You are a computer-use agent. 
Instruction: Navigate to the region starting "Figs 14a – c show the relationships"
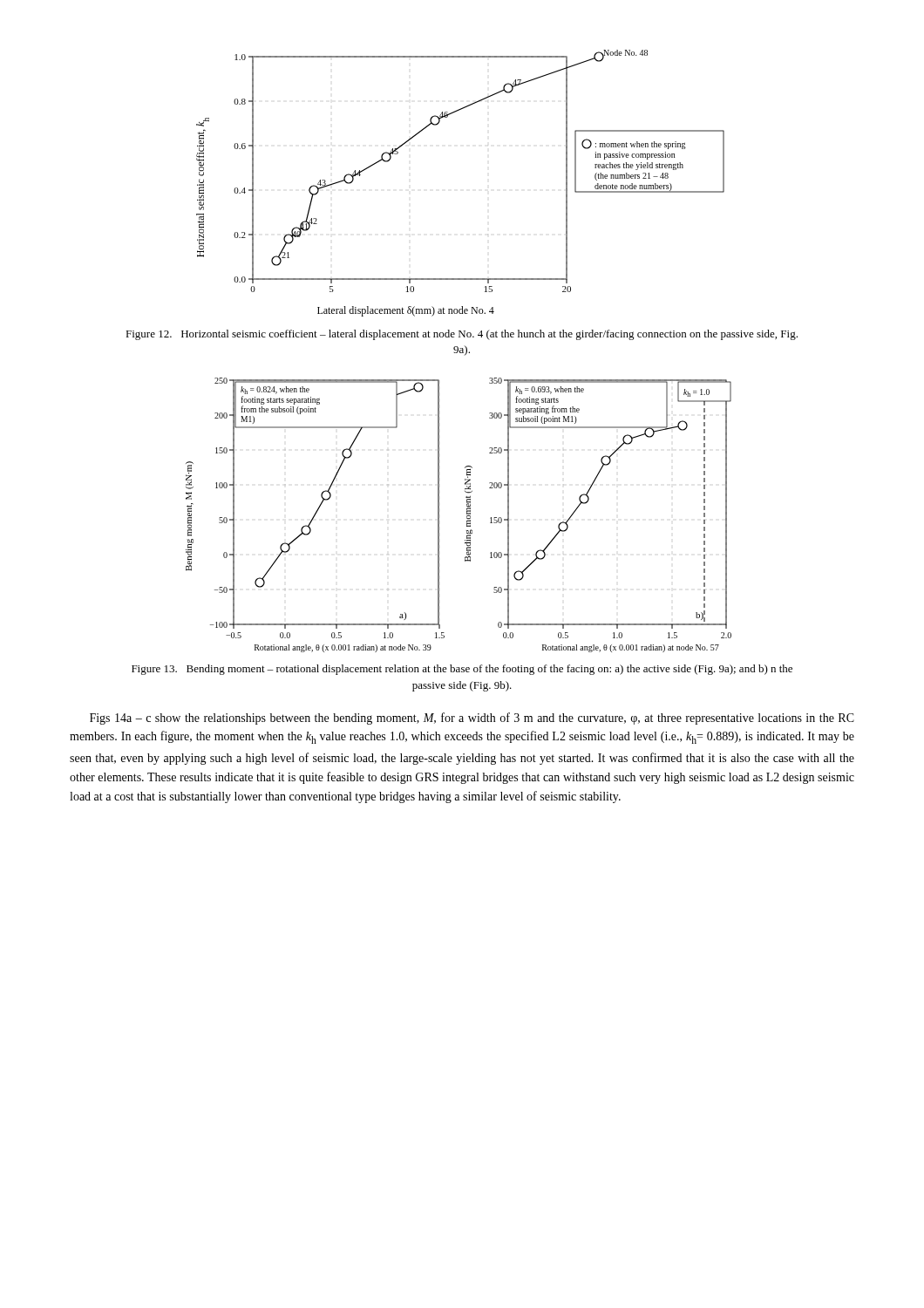point(462,757)
